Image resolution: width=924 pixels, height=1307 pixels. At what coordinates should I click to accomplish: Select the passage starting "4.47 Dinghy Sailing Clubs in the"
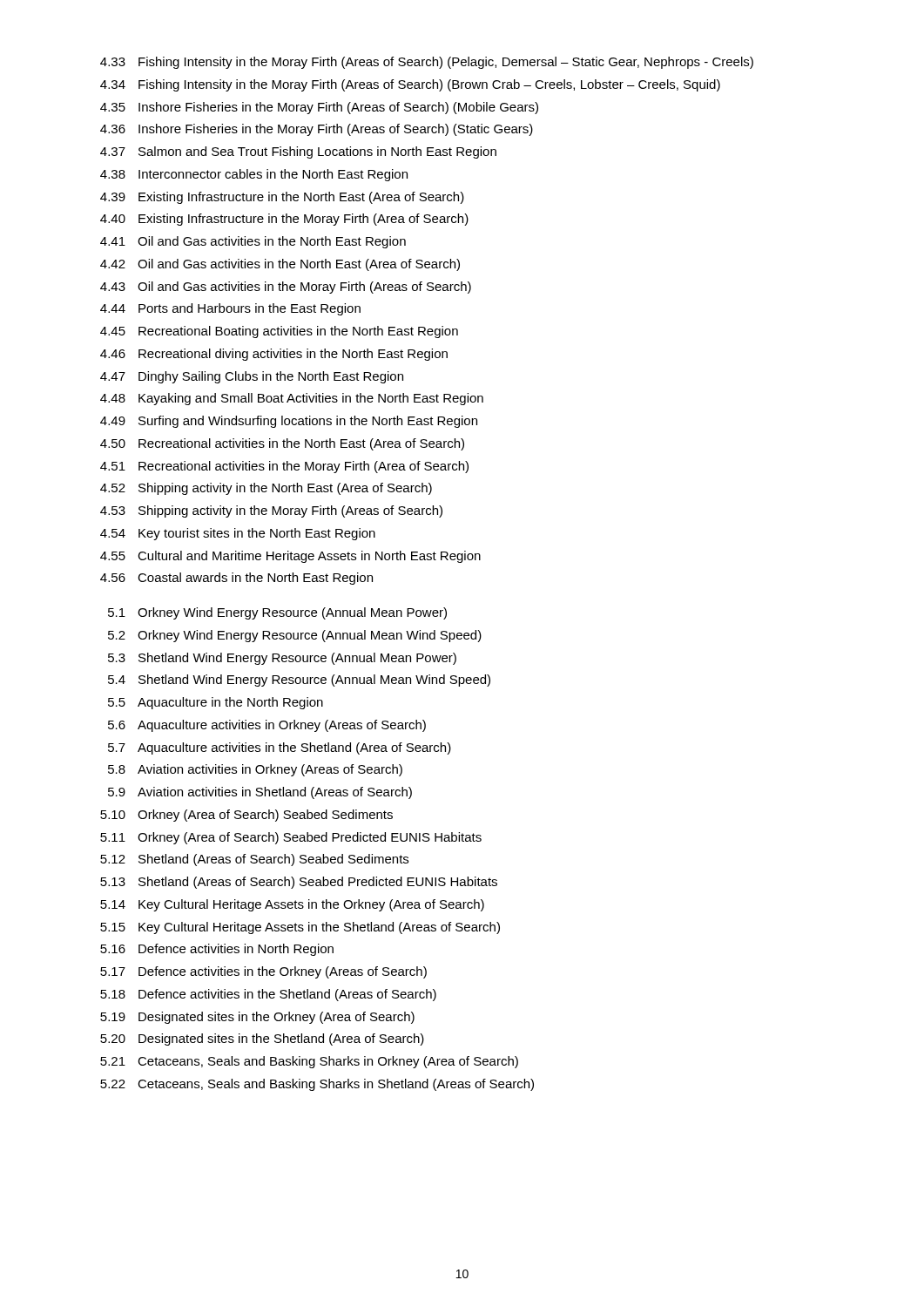coord(252,377)
